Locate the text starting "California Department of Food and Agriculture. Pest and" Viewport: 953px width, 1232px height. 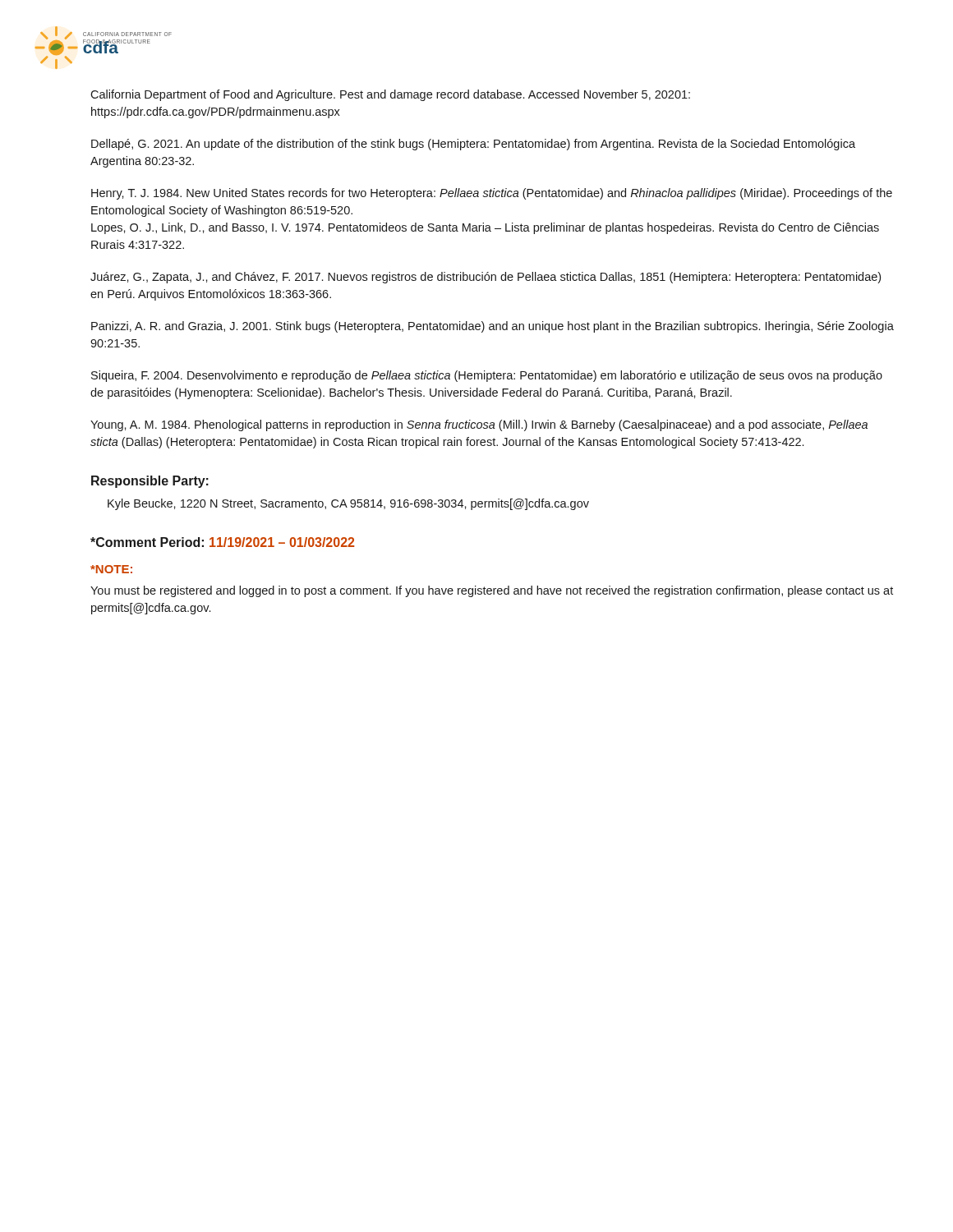coord(391,103)
